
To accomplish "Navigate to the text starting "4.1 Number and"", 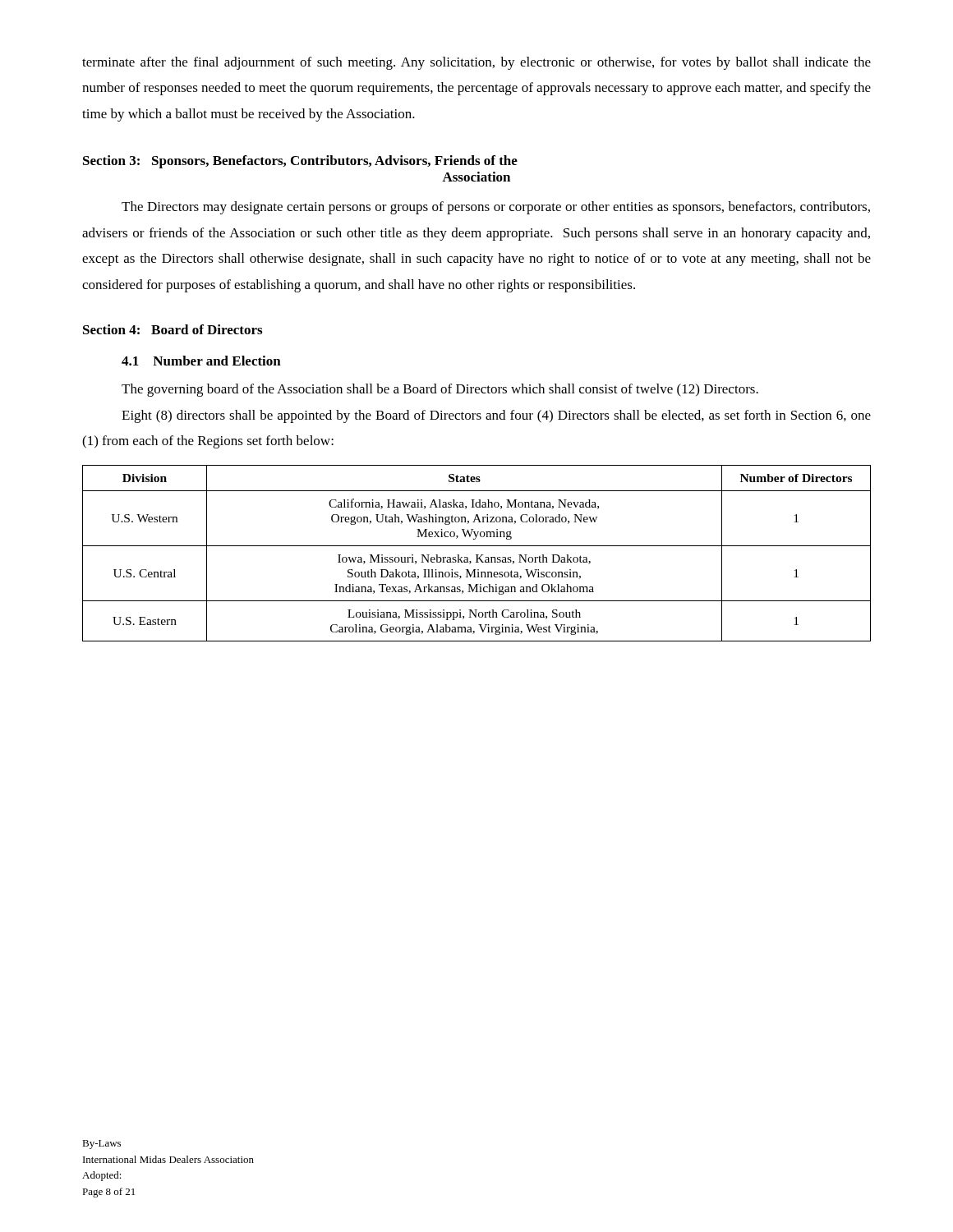I will click(x=201, y=361).
